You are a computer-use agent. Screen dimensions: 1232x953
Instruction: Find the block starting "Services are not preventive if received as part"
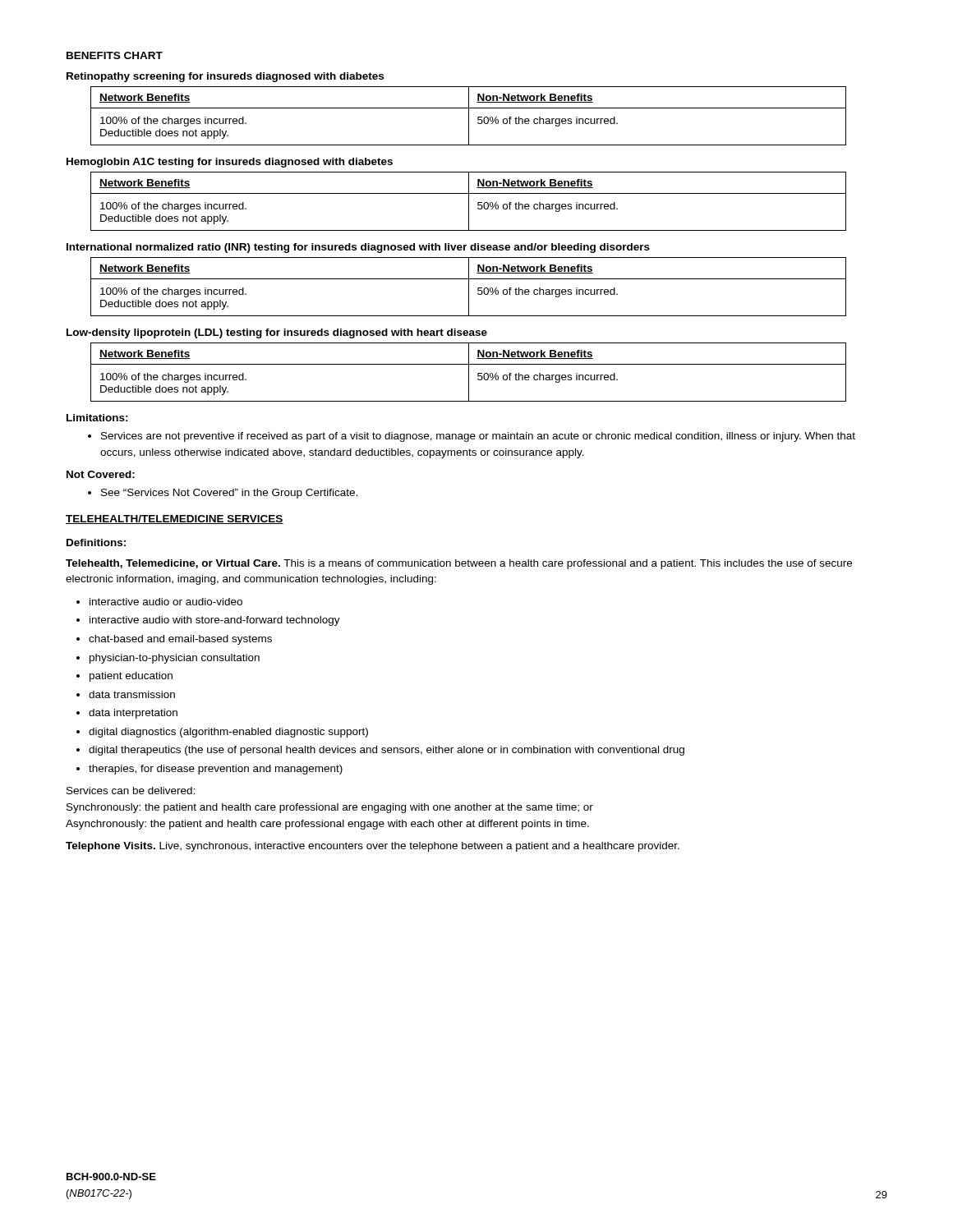pos(485,444)
